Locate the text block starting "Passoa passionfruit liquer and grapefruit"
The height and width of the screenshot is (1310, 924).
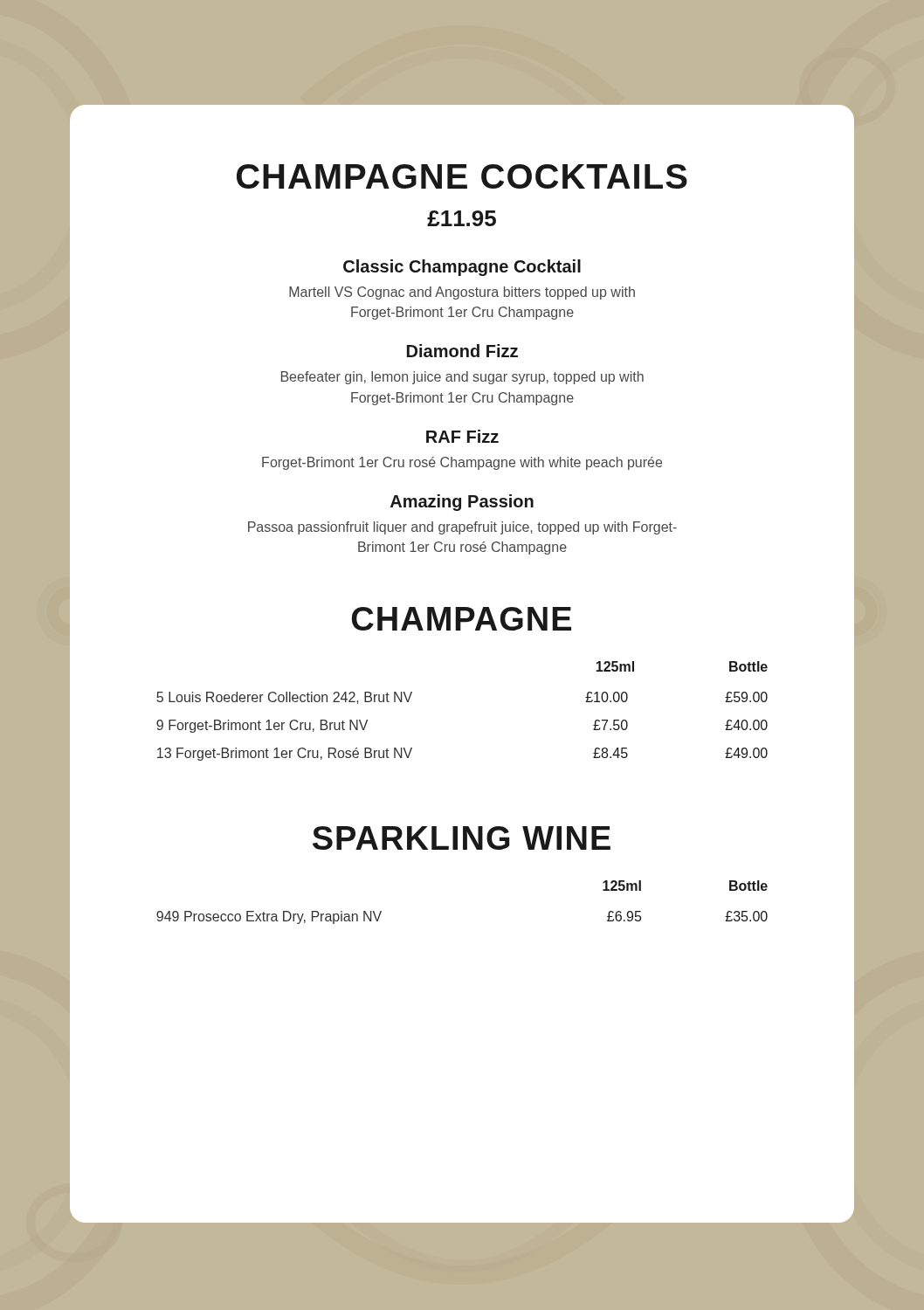(462, 537)
